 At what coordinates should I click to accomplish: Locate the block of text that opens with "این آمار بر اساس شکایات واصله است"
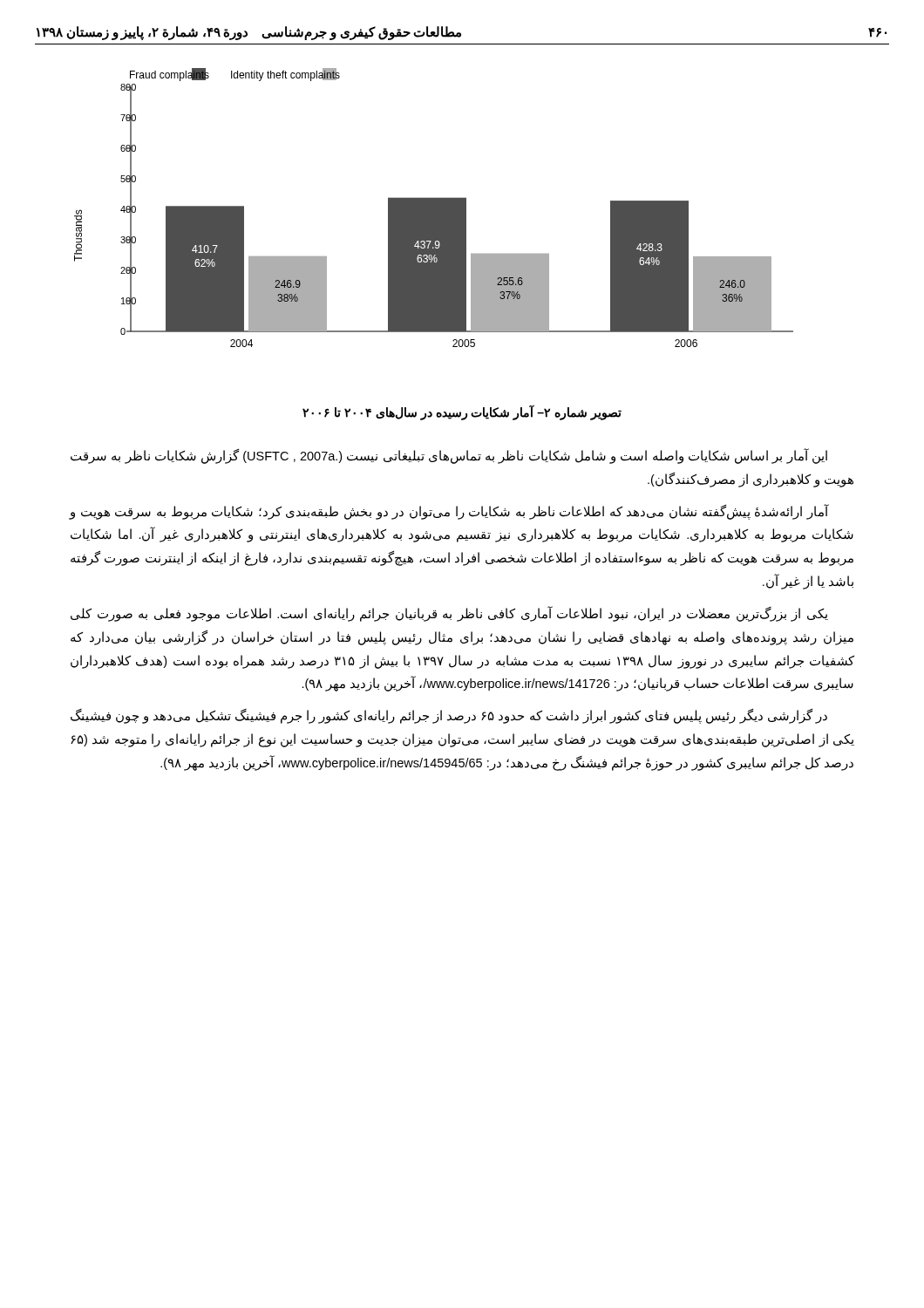(x=462, y=468)
